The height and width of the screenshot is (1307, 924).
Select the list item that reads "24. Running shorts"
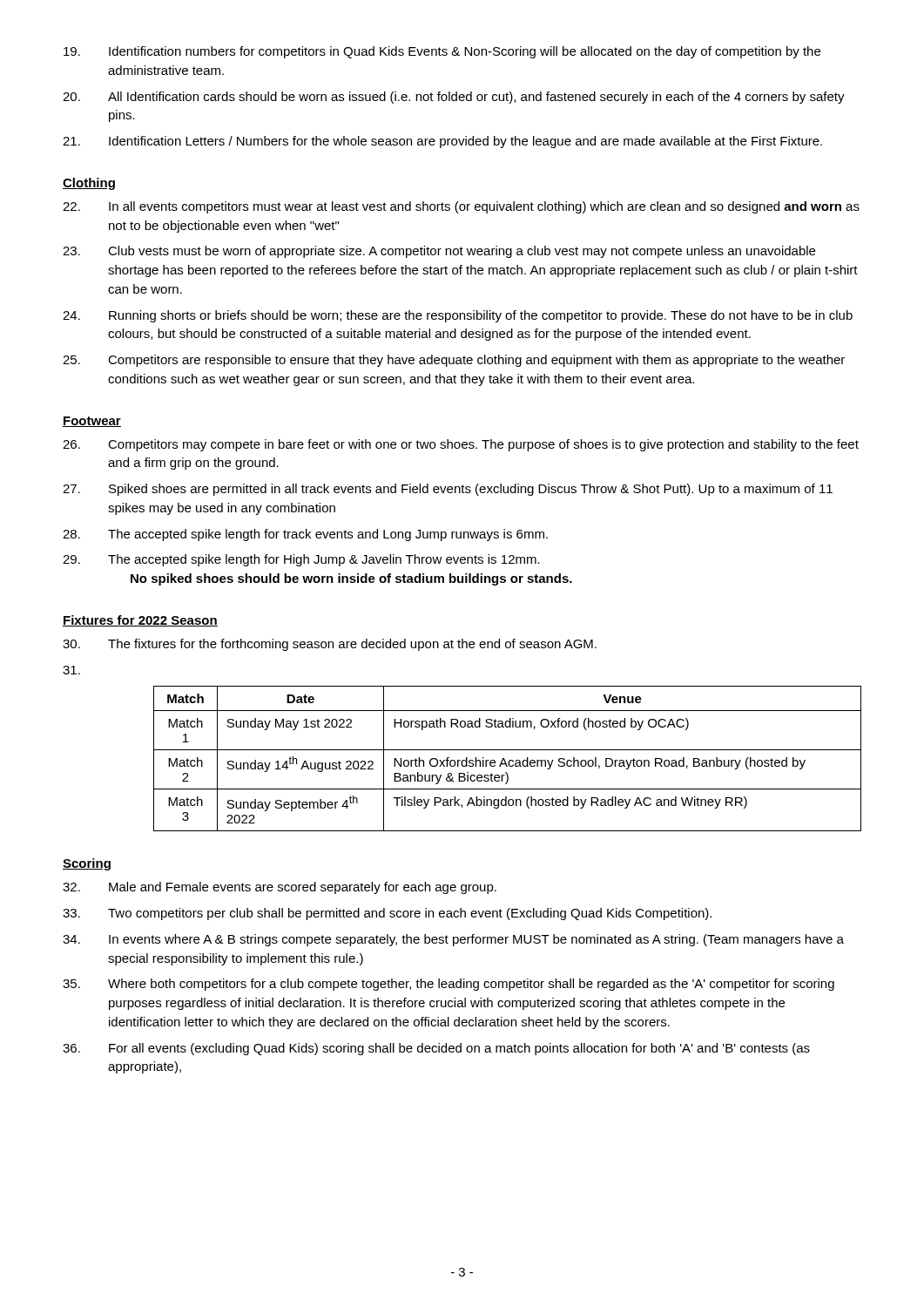[462, 324]
